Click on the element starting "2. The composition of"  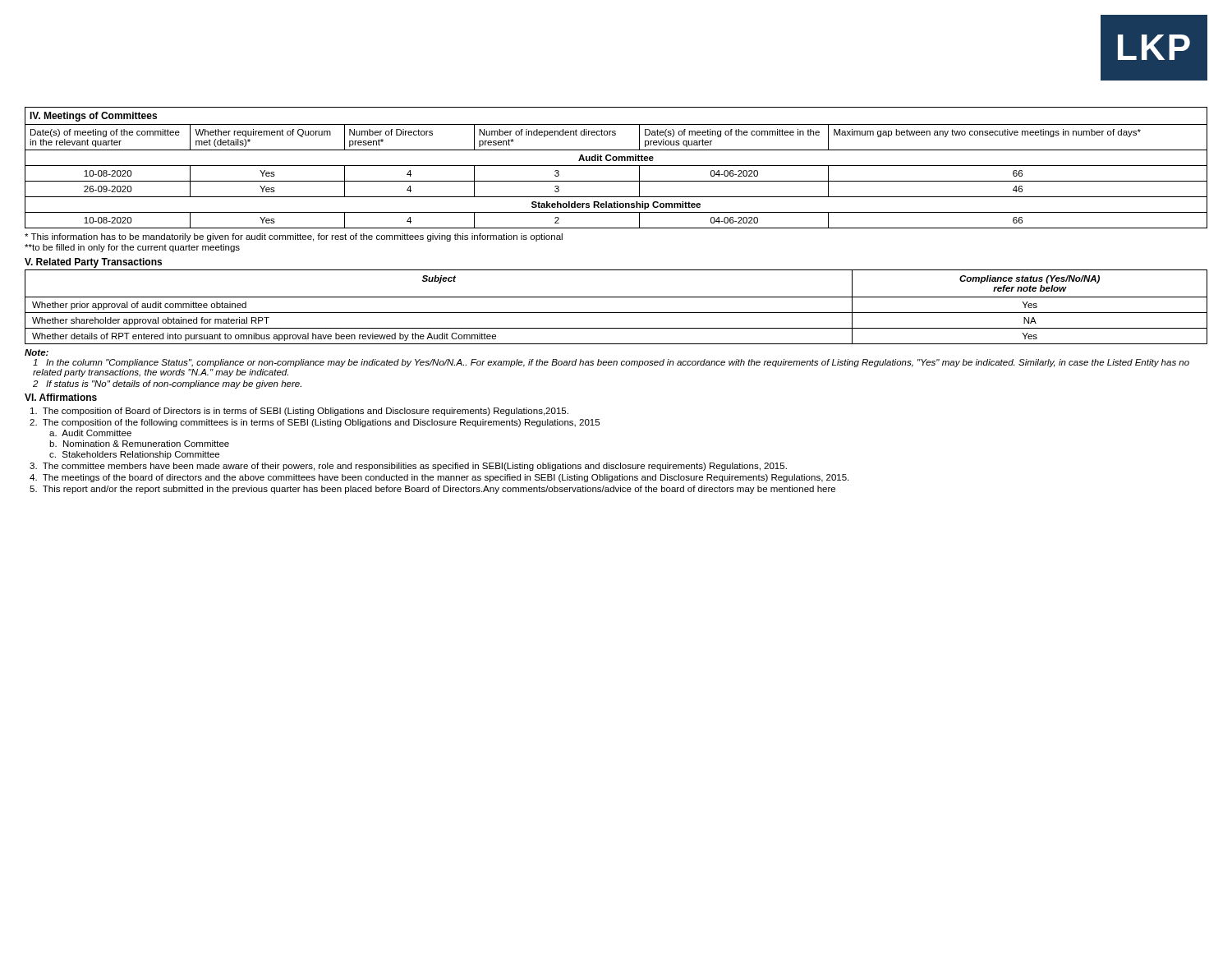[315, 422]
